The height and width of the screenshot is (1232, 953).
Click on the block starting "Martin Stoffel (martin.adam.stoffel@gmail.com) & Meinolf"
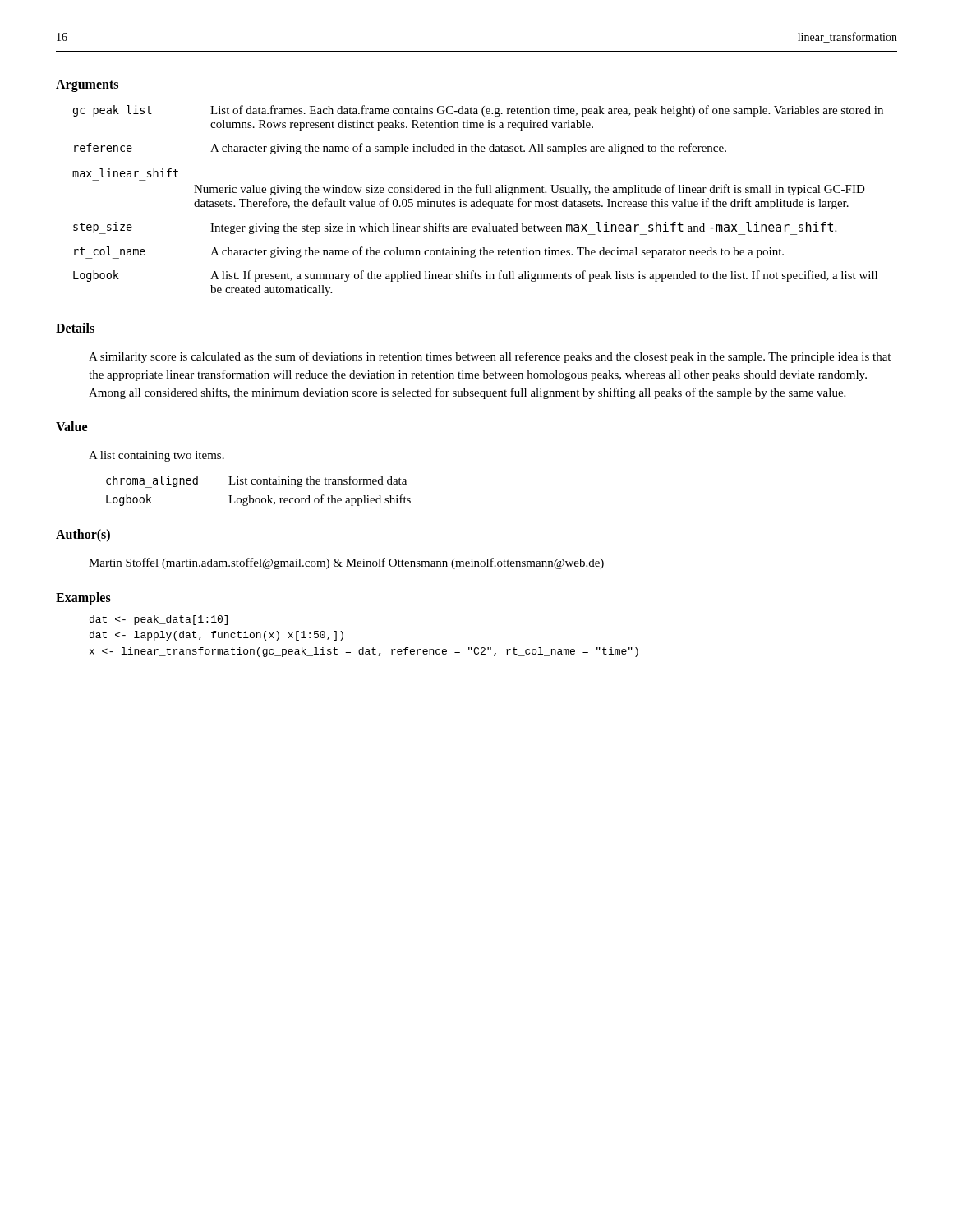[x=493, y=563]
